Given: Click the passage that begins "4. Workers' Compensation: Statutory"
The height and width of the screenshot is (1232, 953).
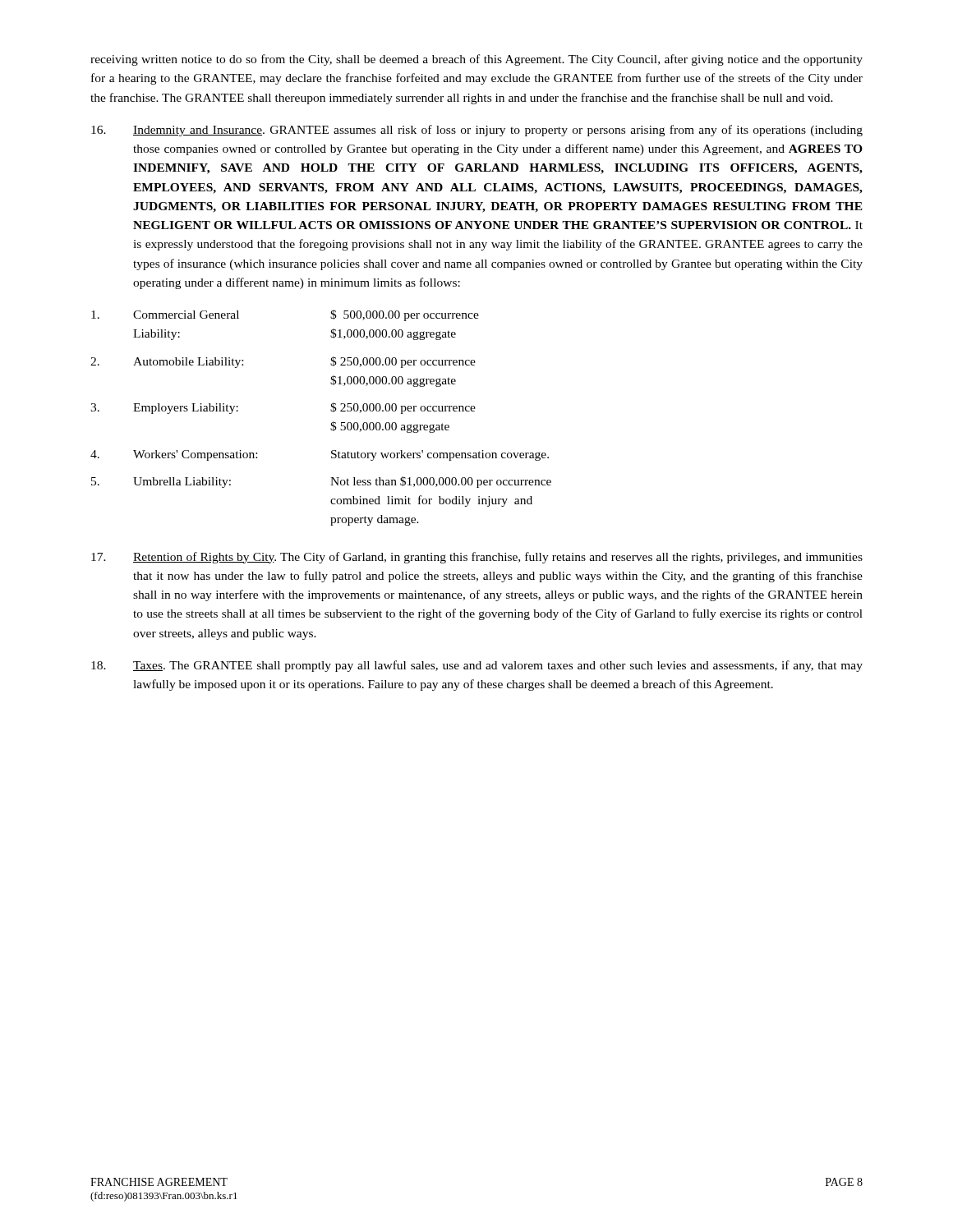Looking at the screenshot, I should pos(320,453).
